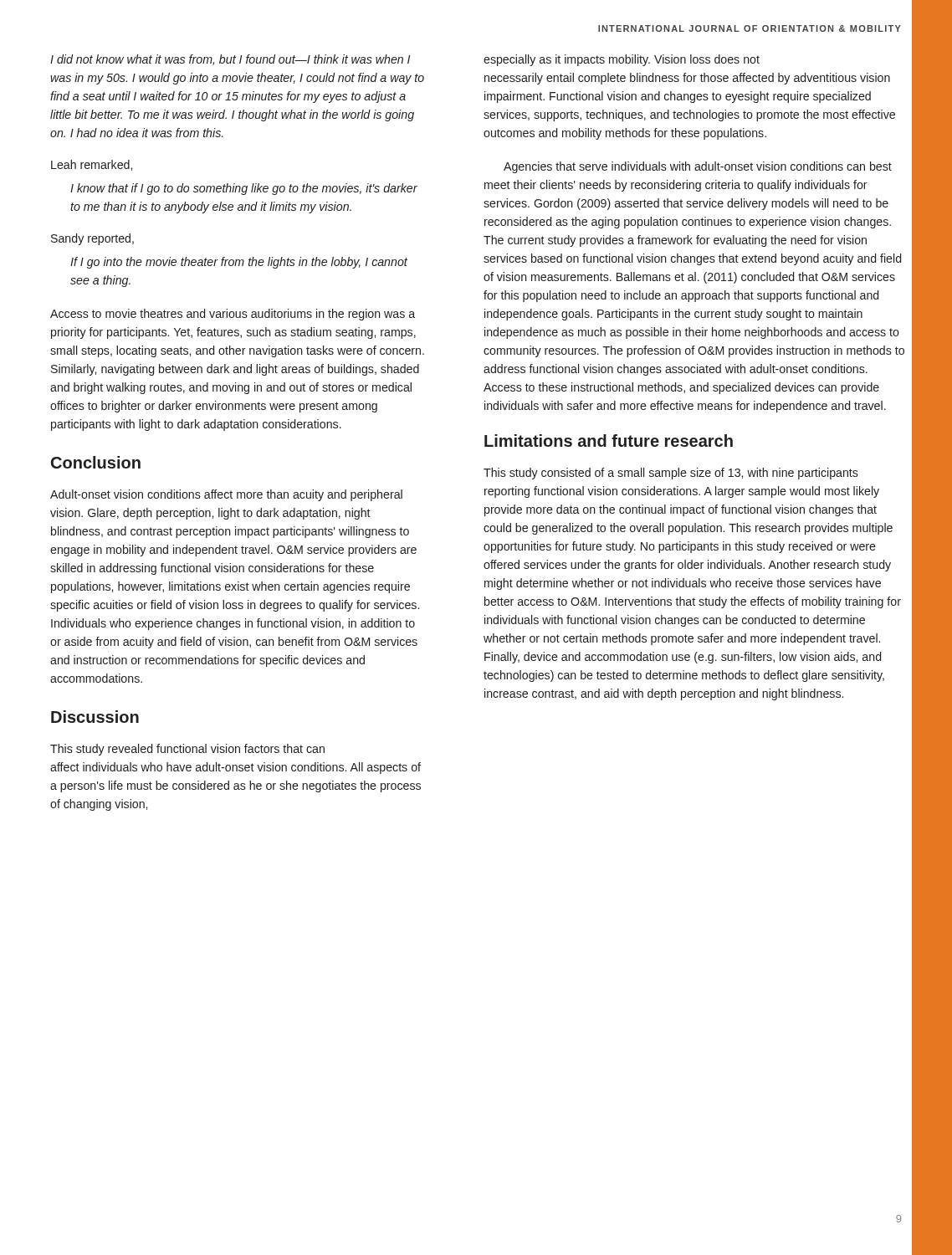Select the text starting "If I go into the"
The height and width of the screenshot is (1255, 952).
tap(248, 271)
